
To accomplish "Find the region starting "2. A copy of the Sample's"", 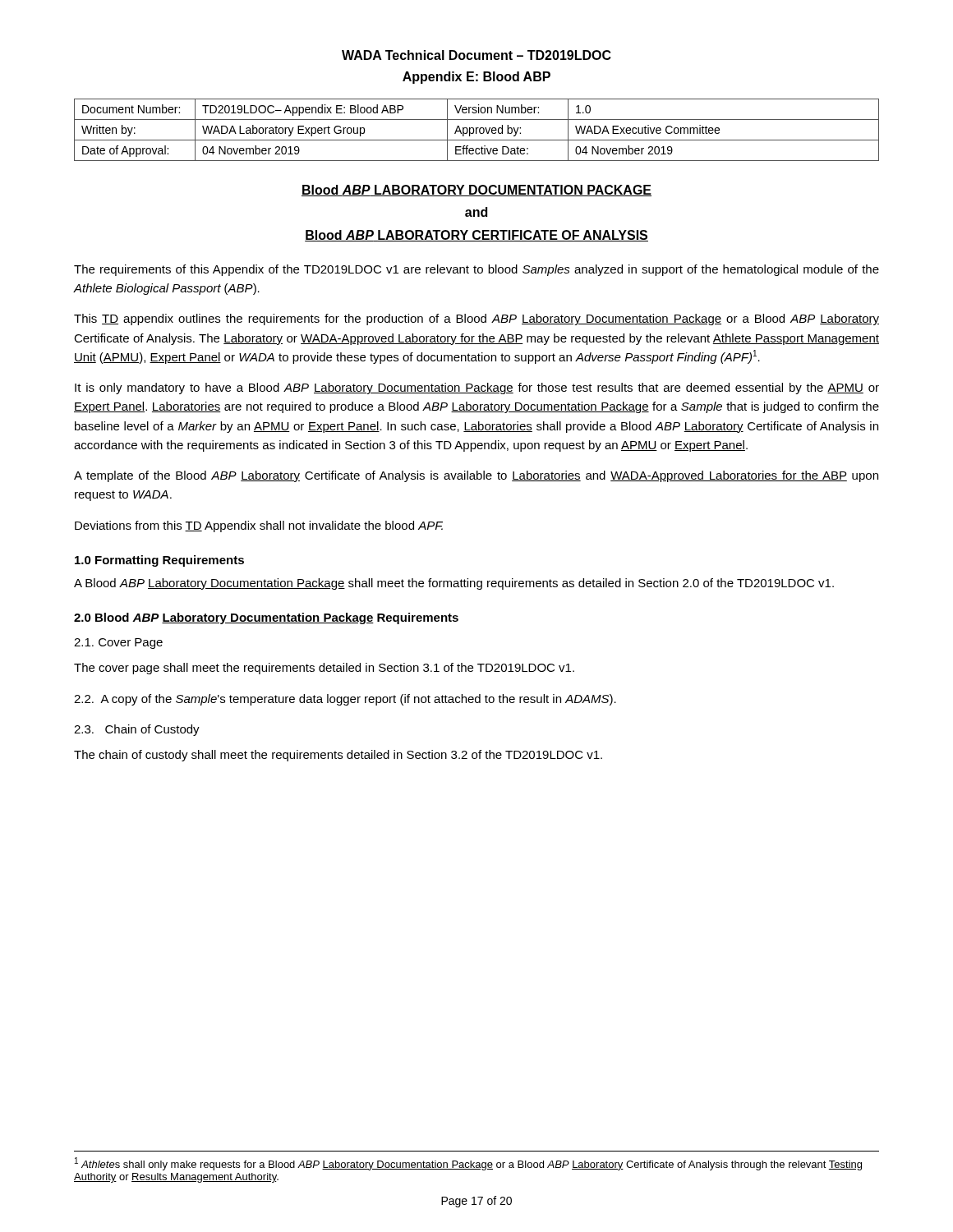I will click(345, 698).
